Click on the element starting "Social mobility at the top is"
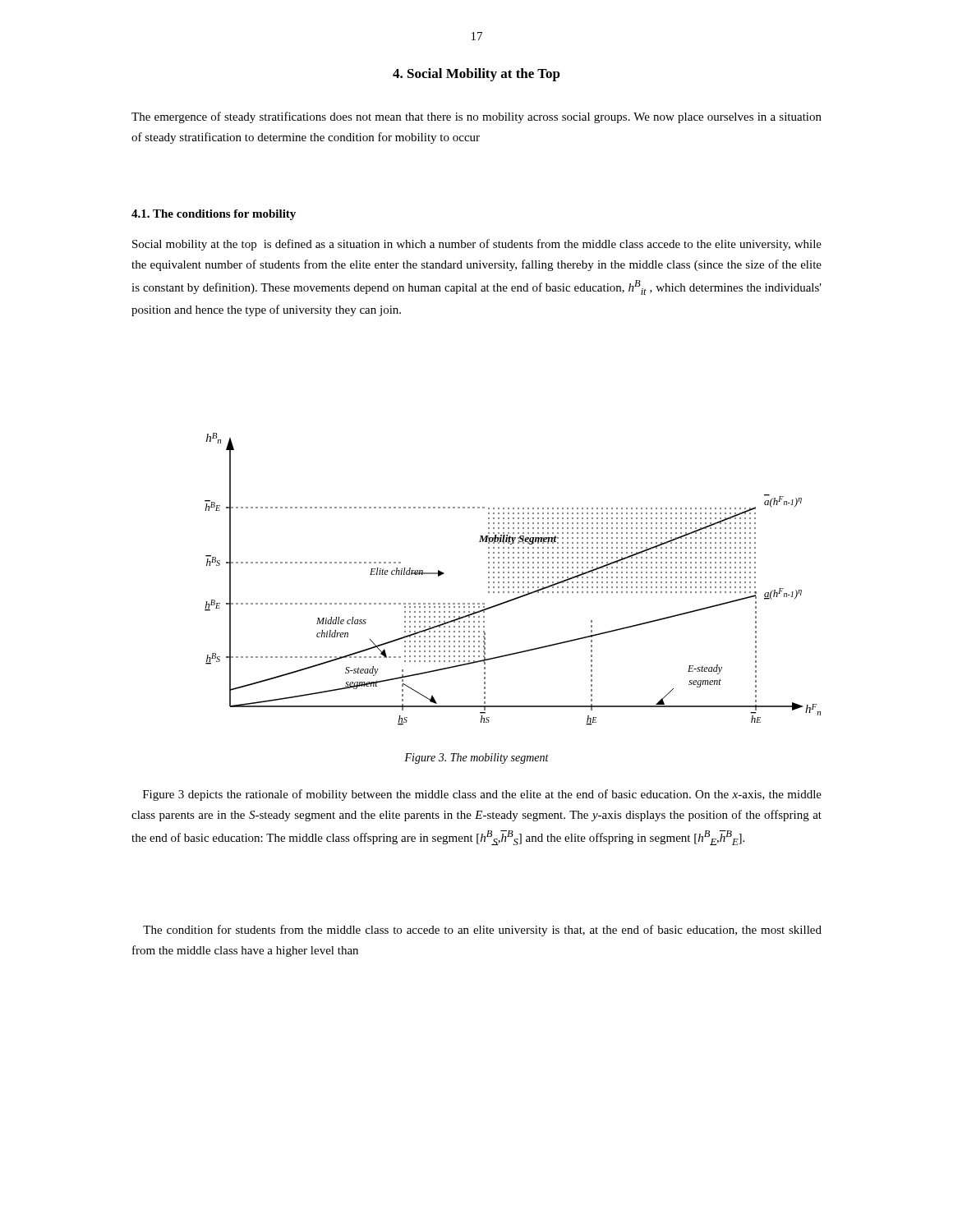Image resolution: width=953 pixels, height=1232 pixels. pyautogui.click(x=476, y=277)
